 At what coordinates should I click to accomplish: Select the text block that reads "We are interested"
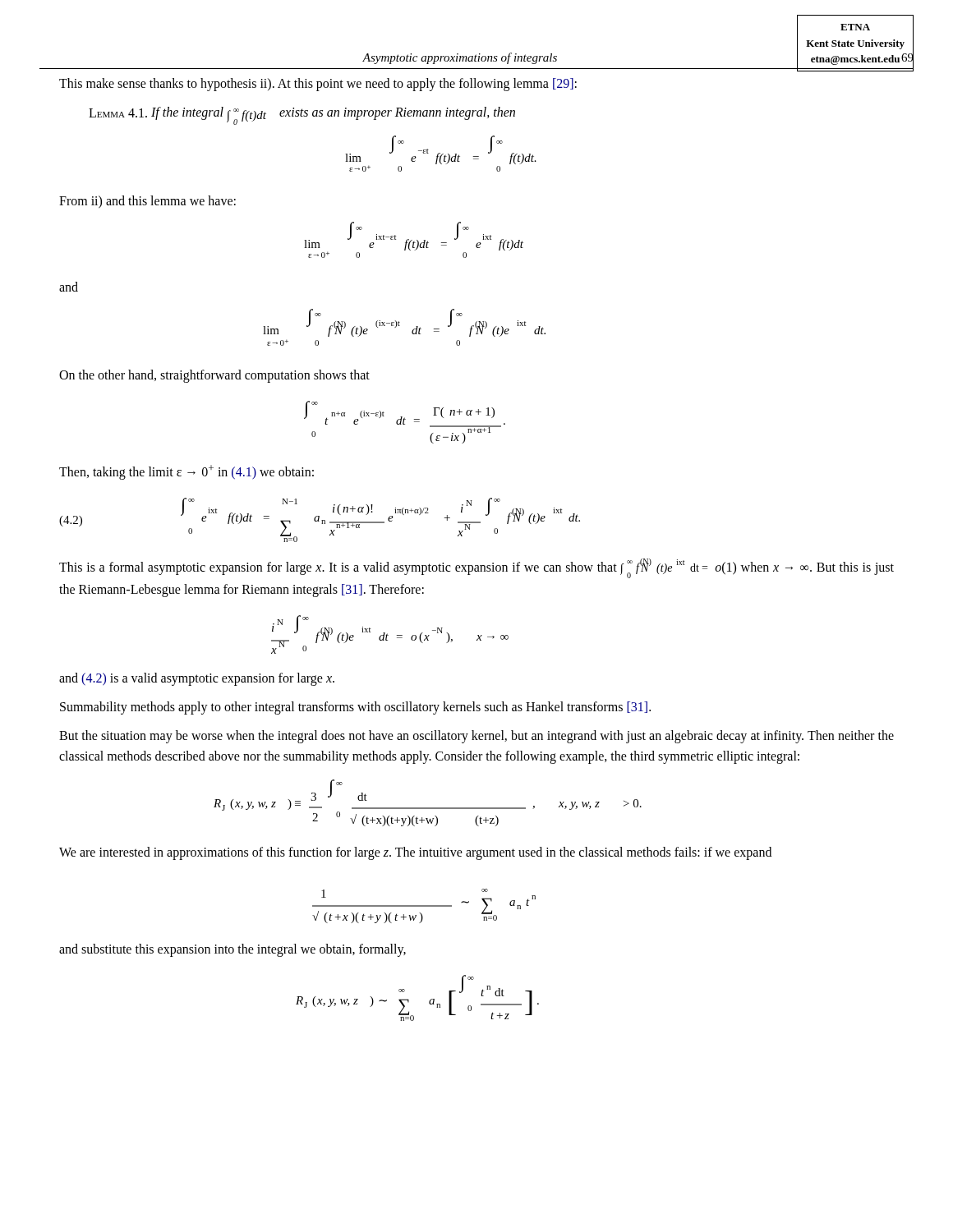[476, 853]
